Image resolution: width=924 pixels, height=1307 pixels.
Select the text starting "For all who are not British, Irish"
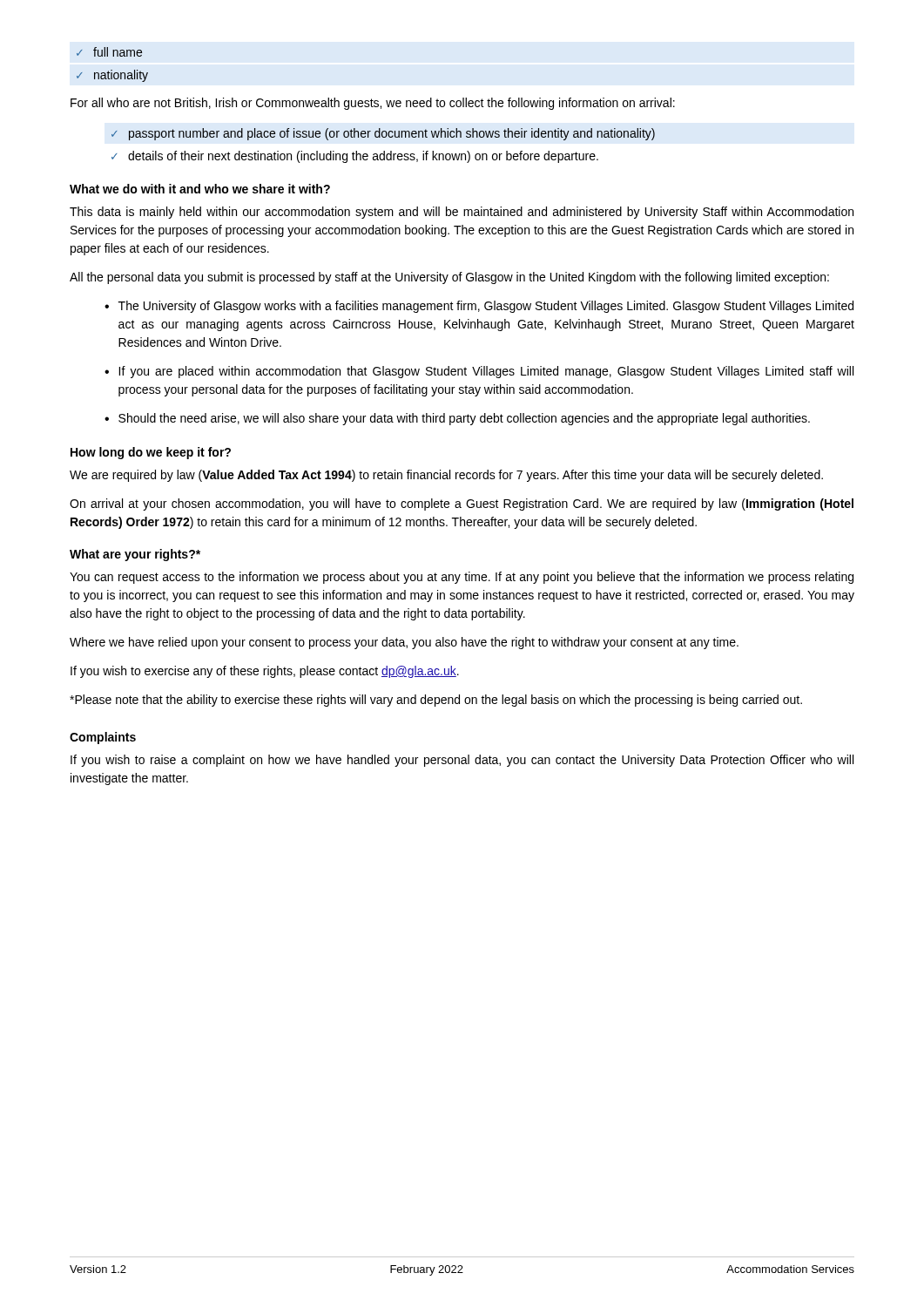click(462, 103)
